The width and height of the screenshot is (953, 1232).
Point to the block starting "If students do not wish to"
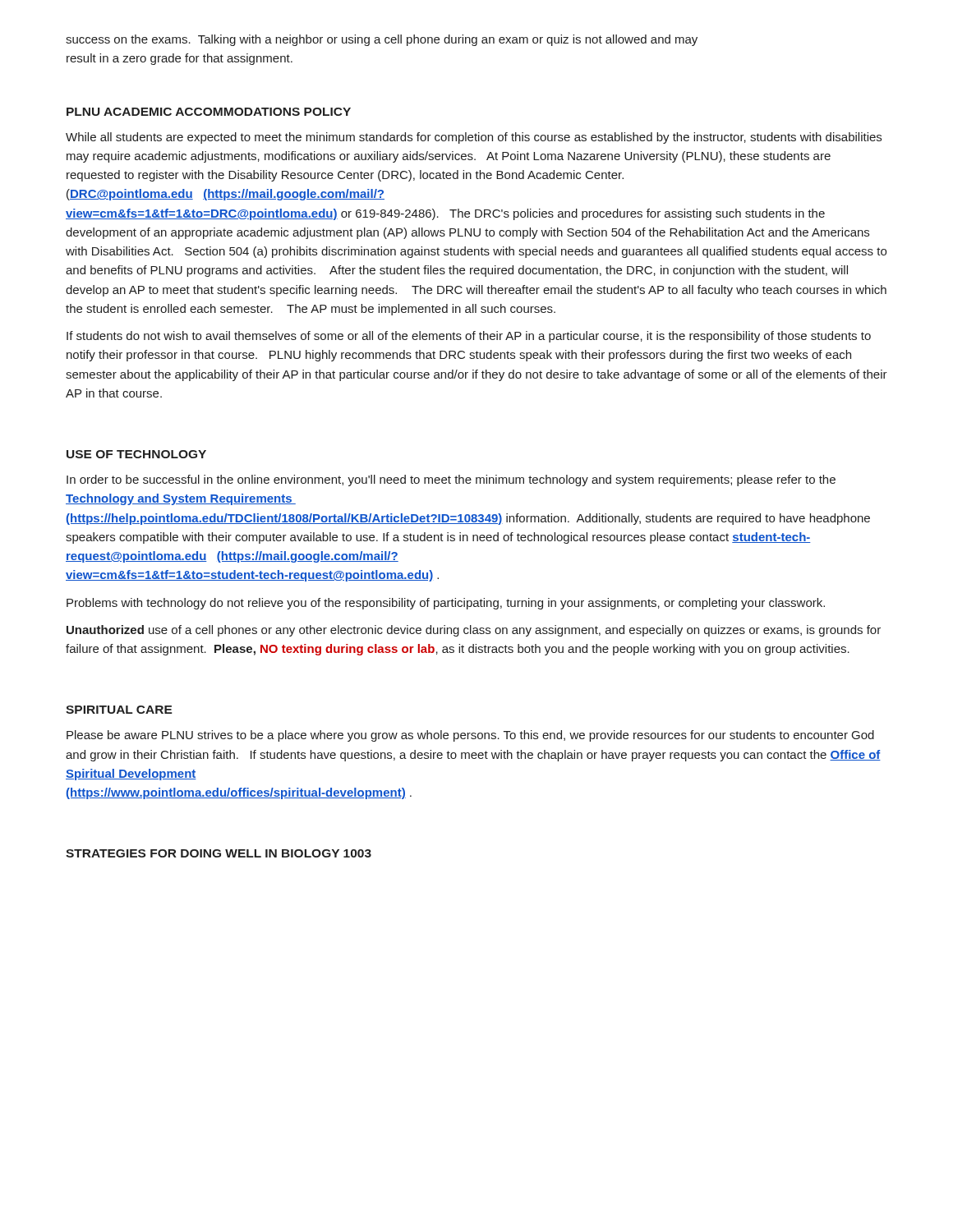tap(476, 364)
